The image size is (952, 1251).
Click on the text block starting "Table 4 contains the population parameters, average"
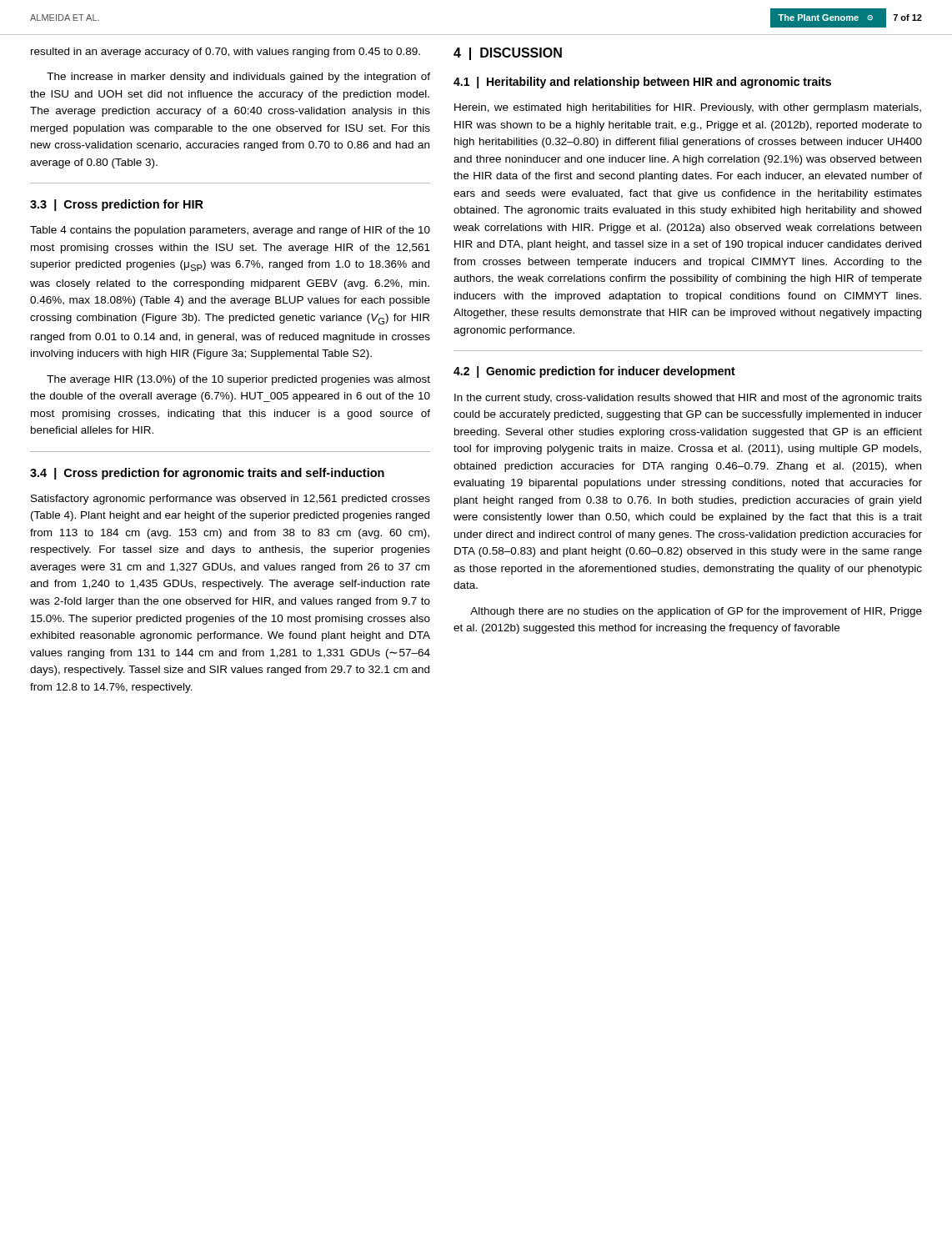(x=230, y=331)
